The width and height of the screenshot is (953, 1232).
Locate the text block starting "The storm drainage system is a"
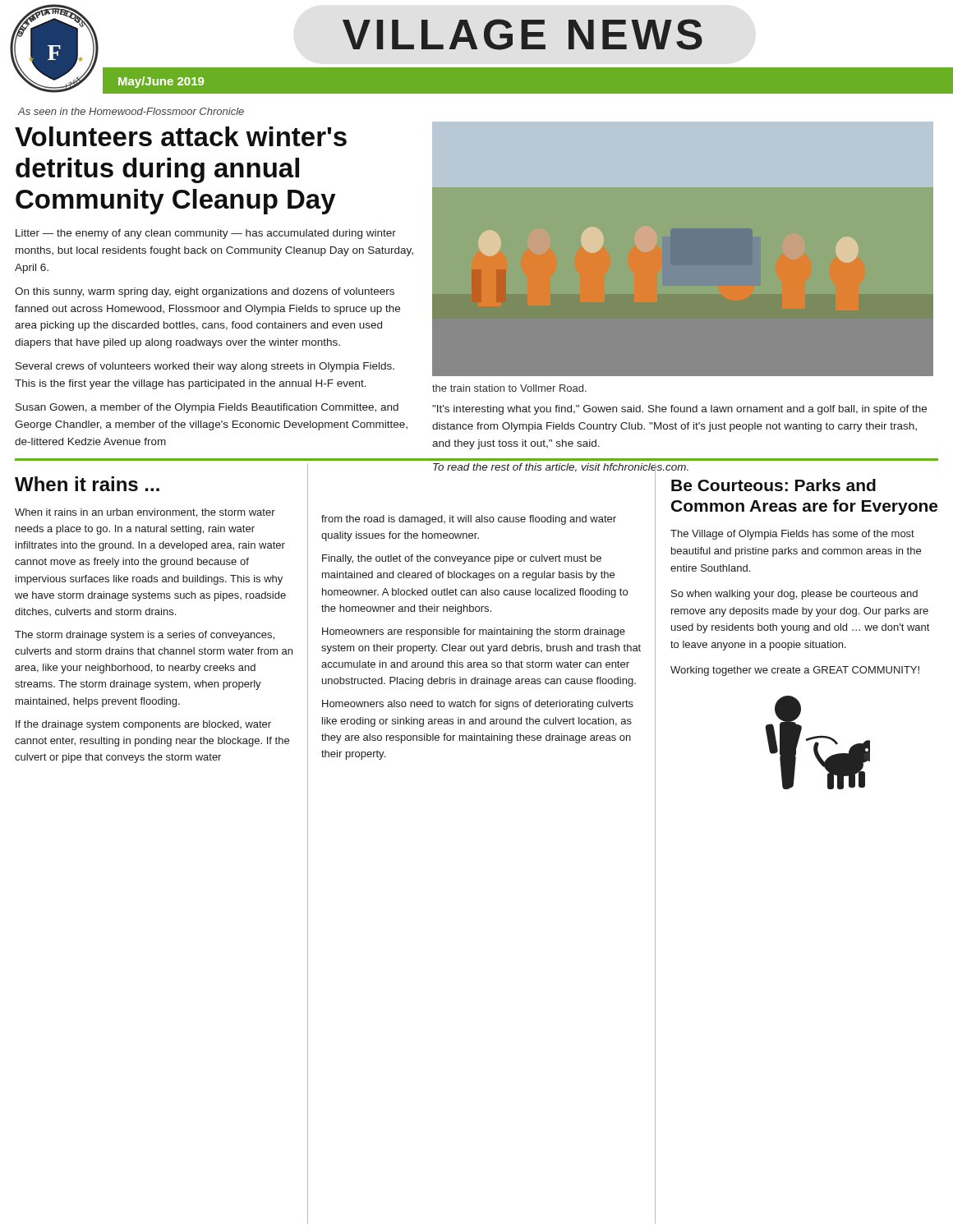click(154, 668)
